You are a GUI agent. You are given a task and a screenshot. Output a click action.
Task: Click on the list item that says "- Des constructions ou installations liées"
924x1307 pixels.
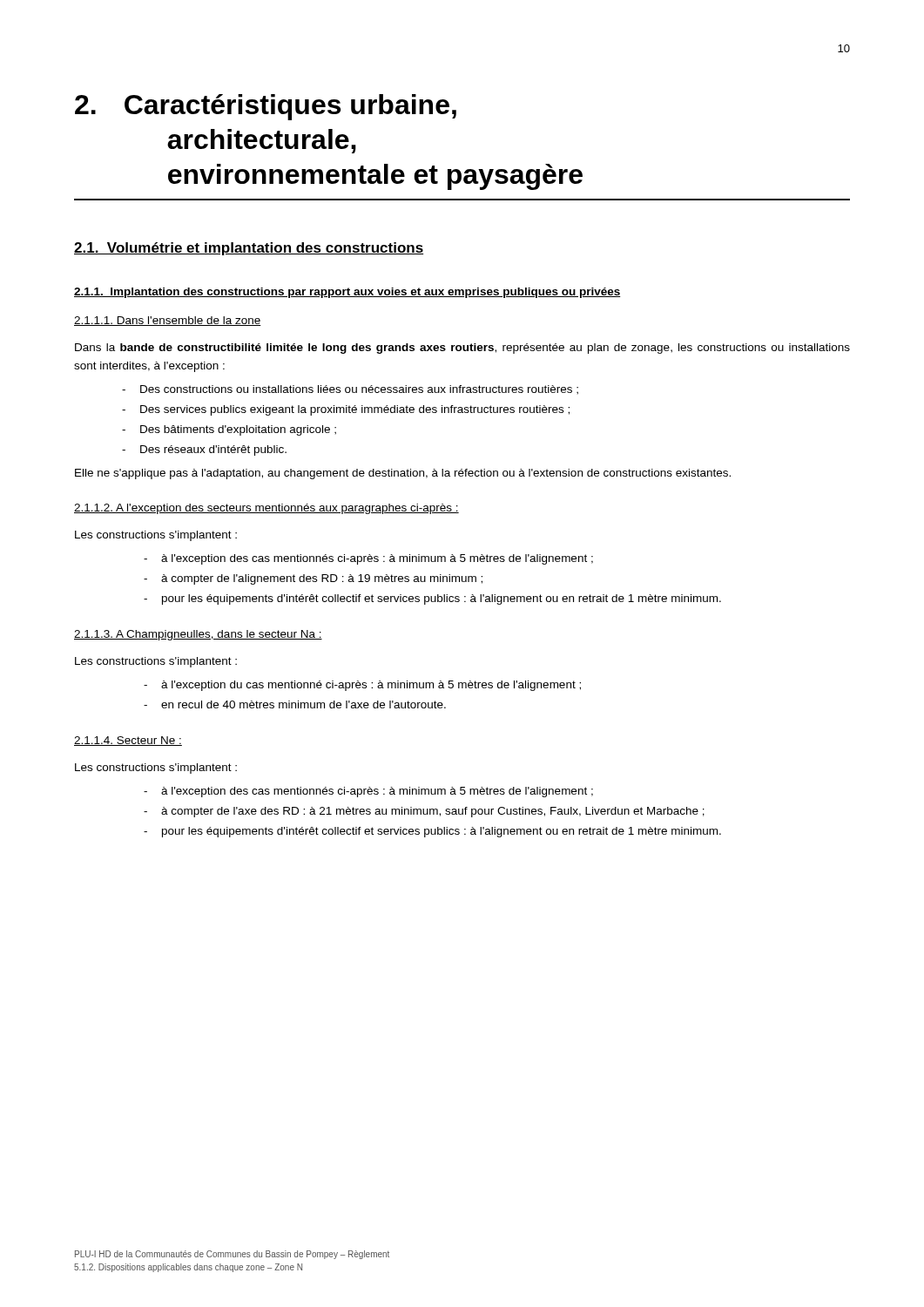coord(351,390)
